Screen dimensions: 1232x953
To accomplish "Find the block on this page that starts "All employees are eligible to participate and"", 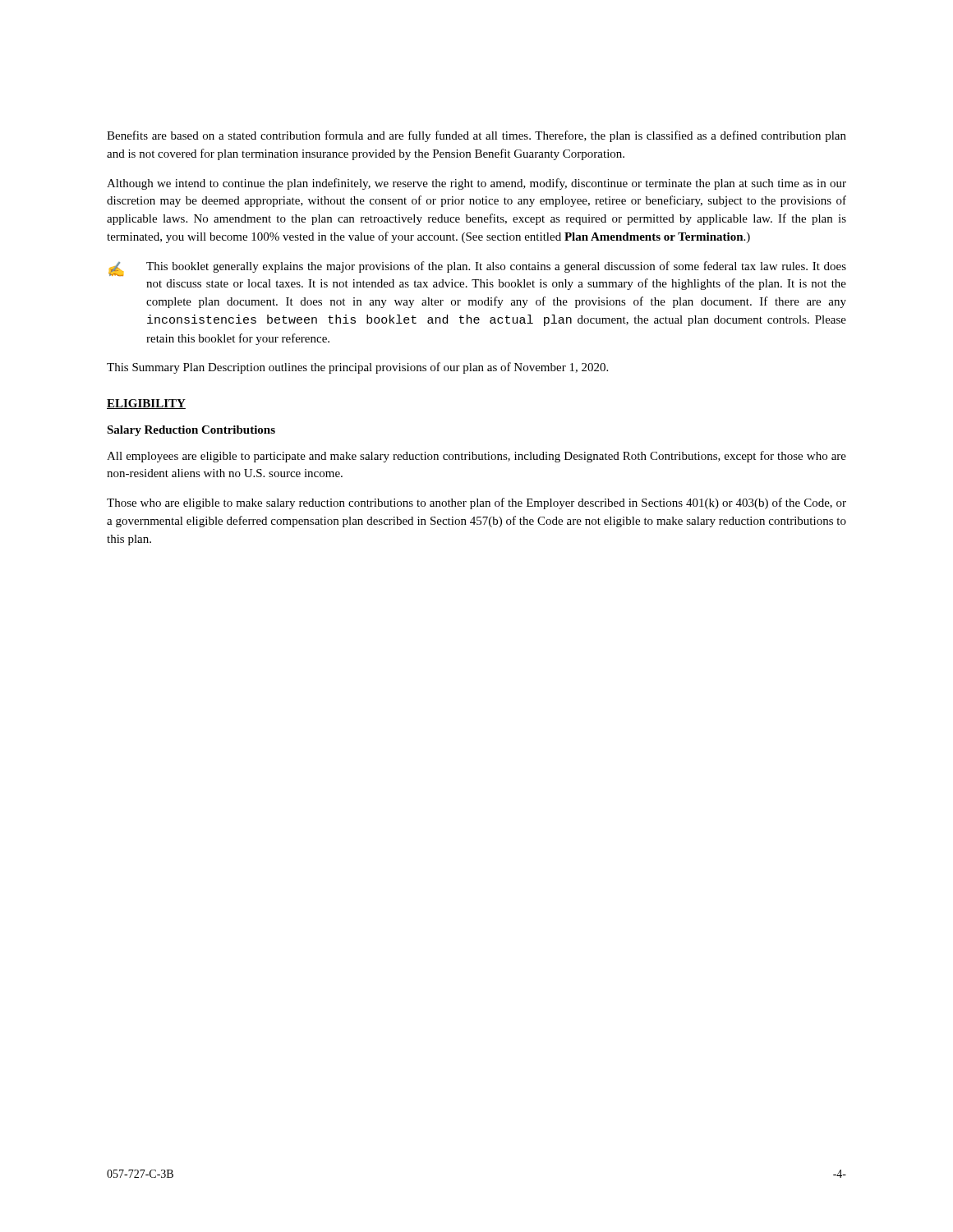I will [x=476, y=464].
